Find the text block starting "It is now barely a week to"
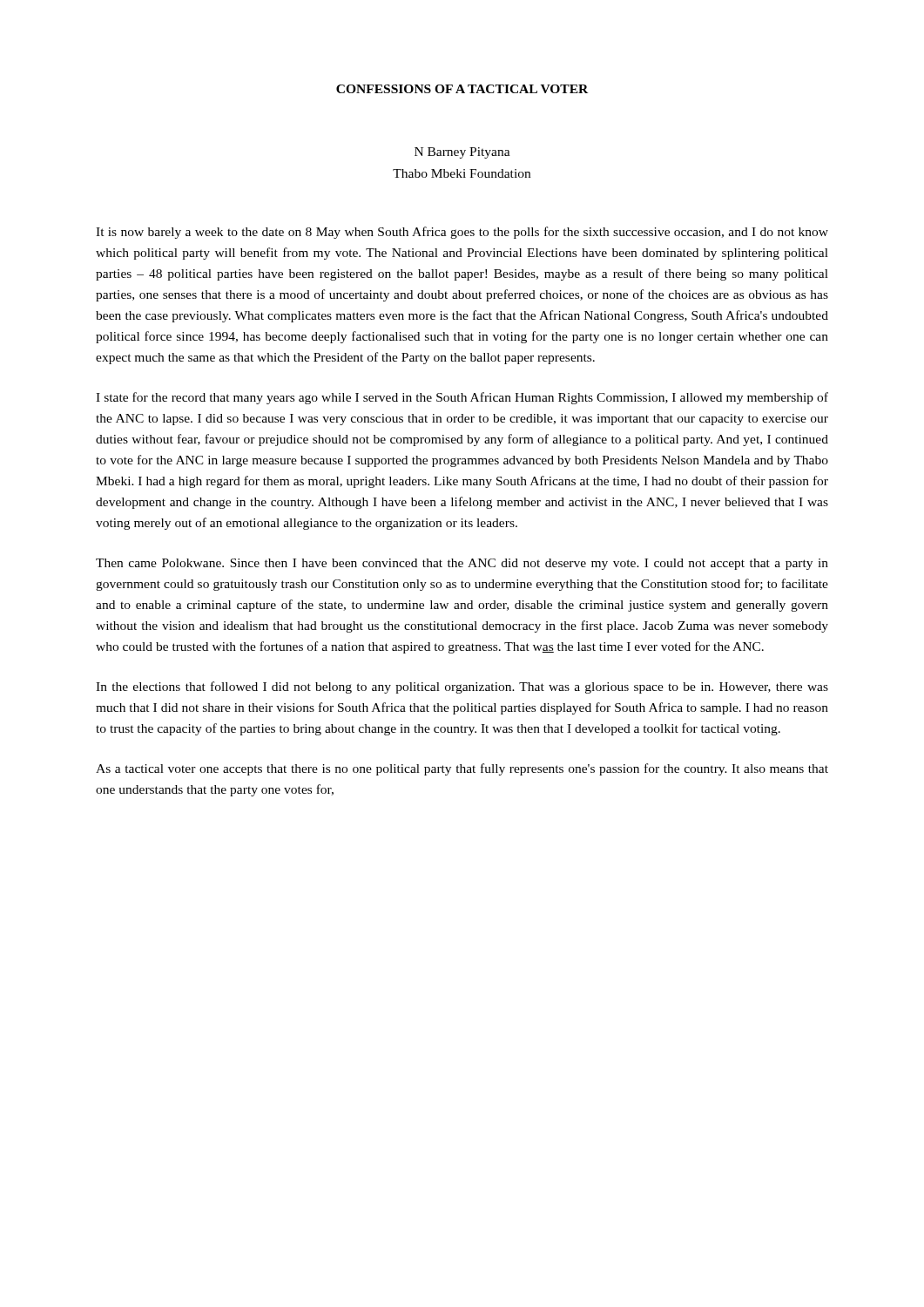924x1307 pixels. pyautogui.click(x=462, y=294)
